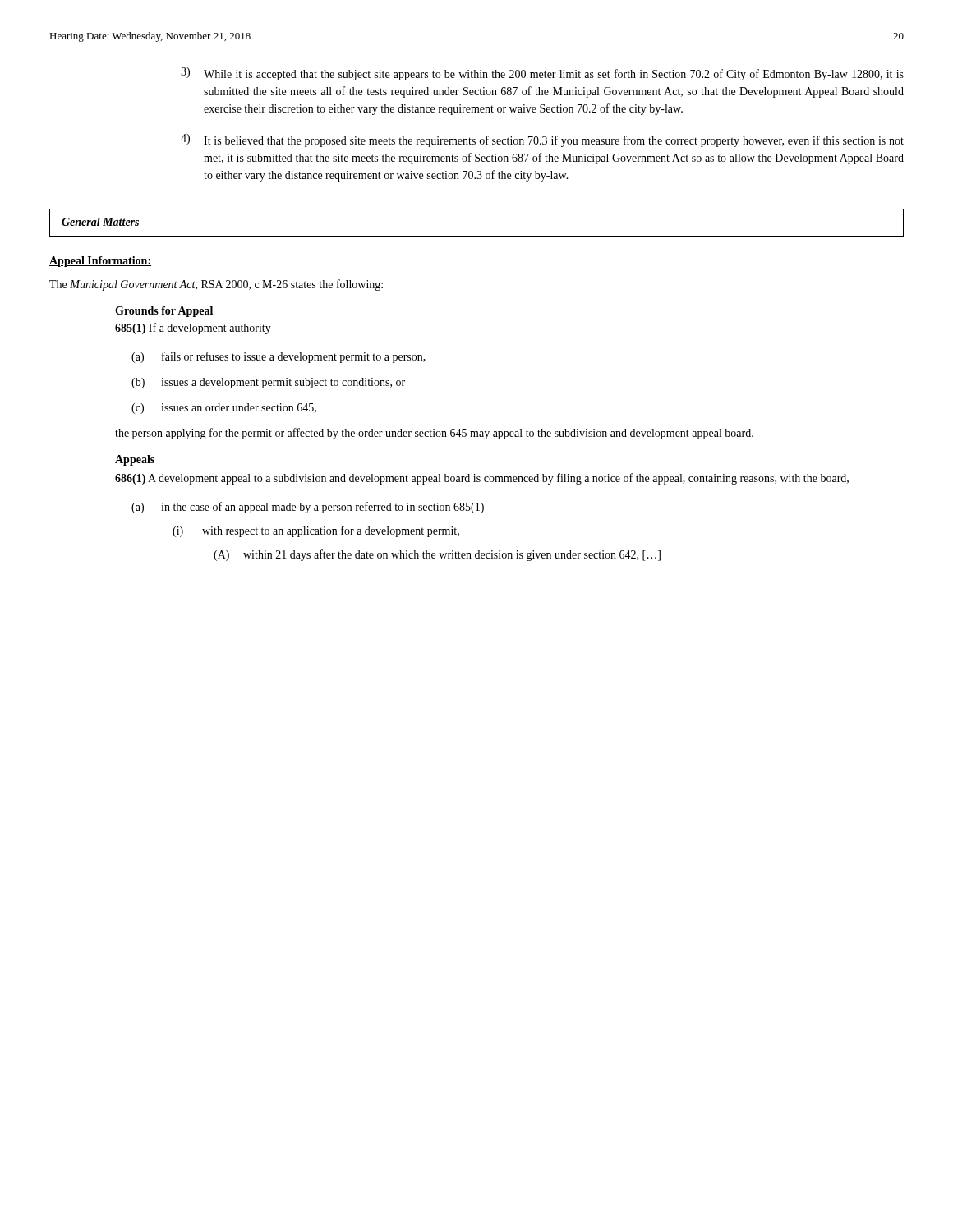Viewport: 953px width, 1232px height.
Task: Find the block on this page that starts "(i) with respect to an application for a"
Action: 316,531
